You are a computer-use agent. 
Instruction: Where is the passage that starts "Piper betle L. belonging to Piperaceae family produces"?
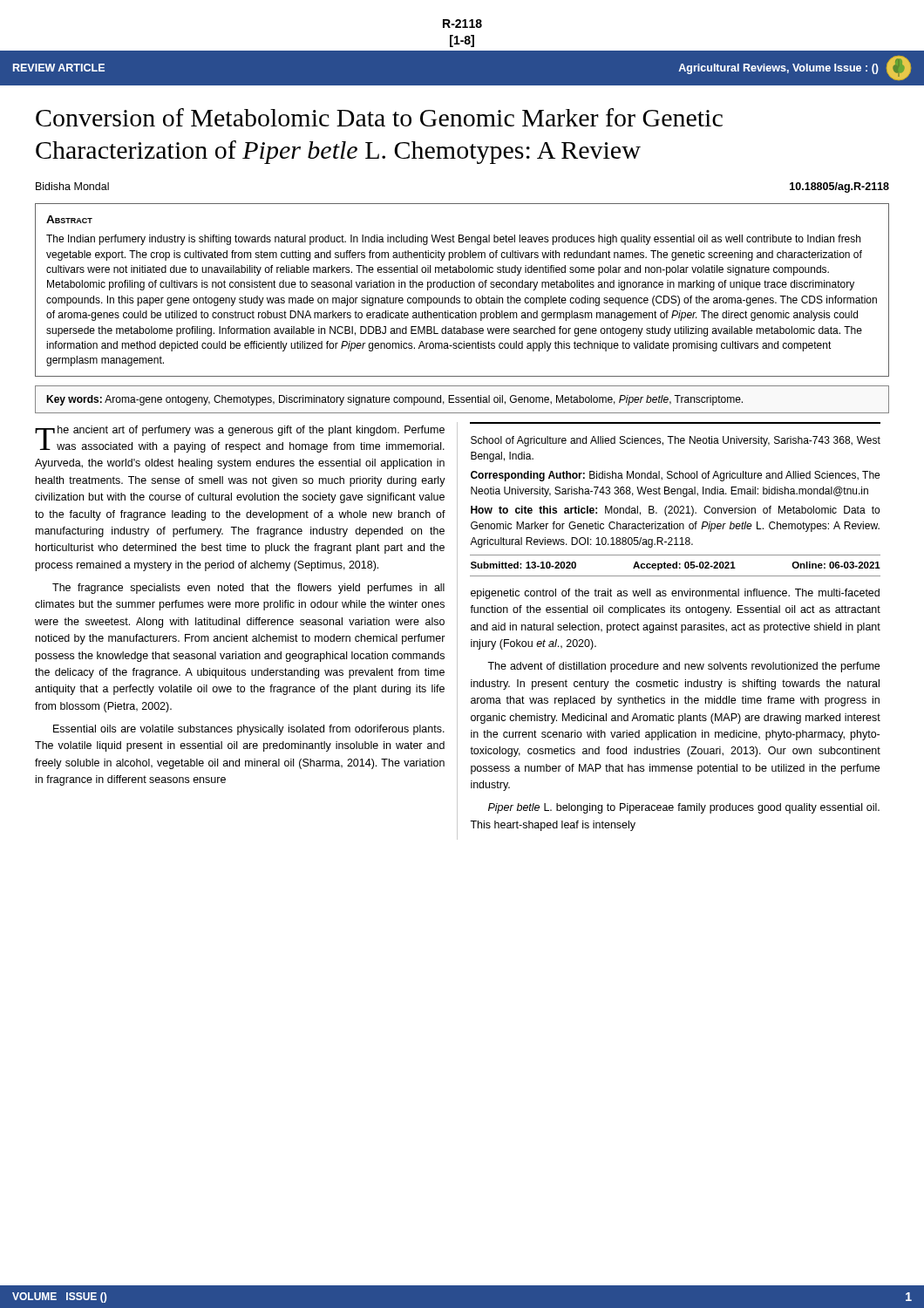675,816
